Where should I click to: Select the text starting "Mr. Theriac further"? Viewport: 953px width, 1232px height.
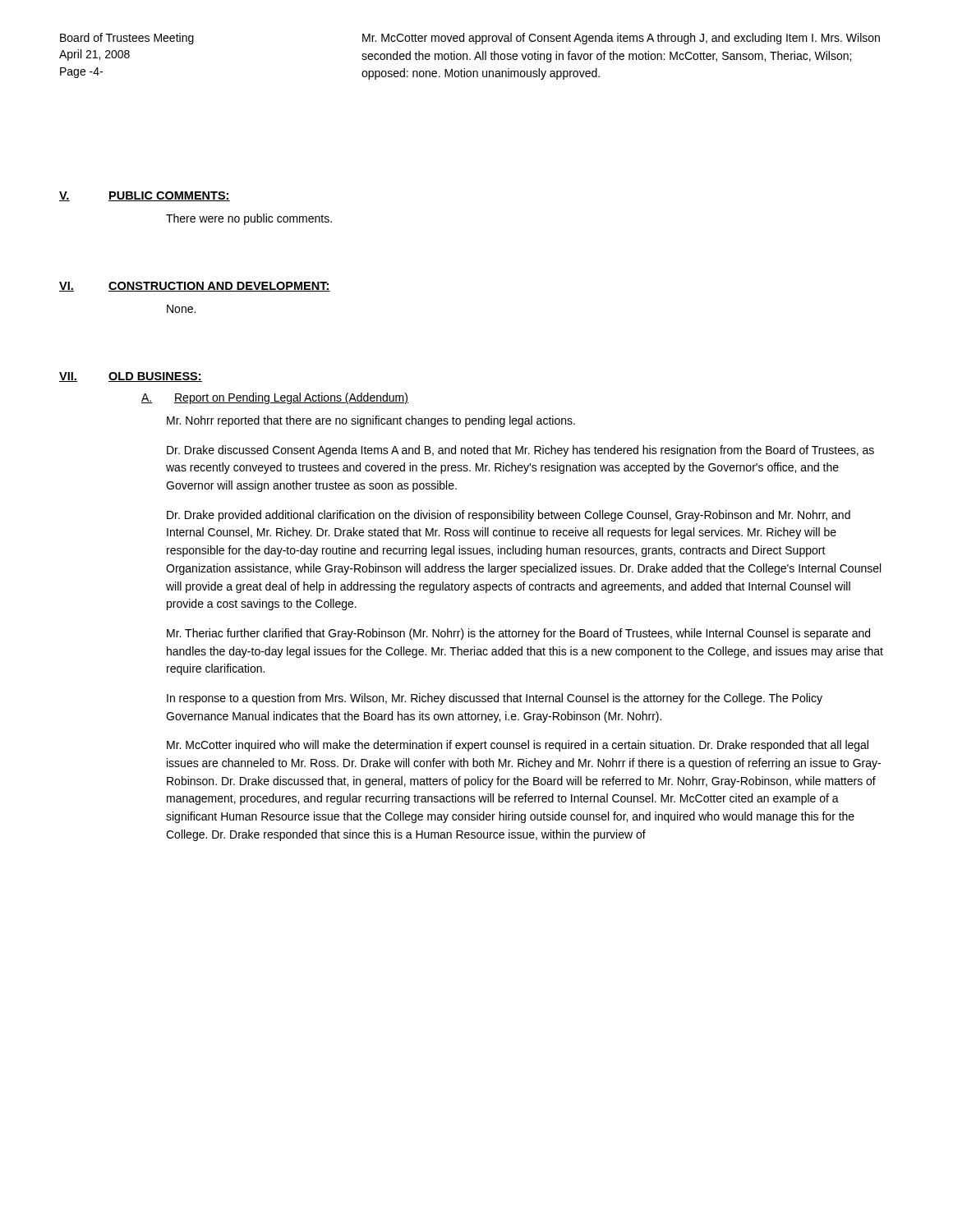click(x=524, y=651)
